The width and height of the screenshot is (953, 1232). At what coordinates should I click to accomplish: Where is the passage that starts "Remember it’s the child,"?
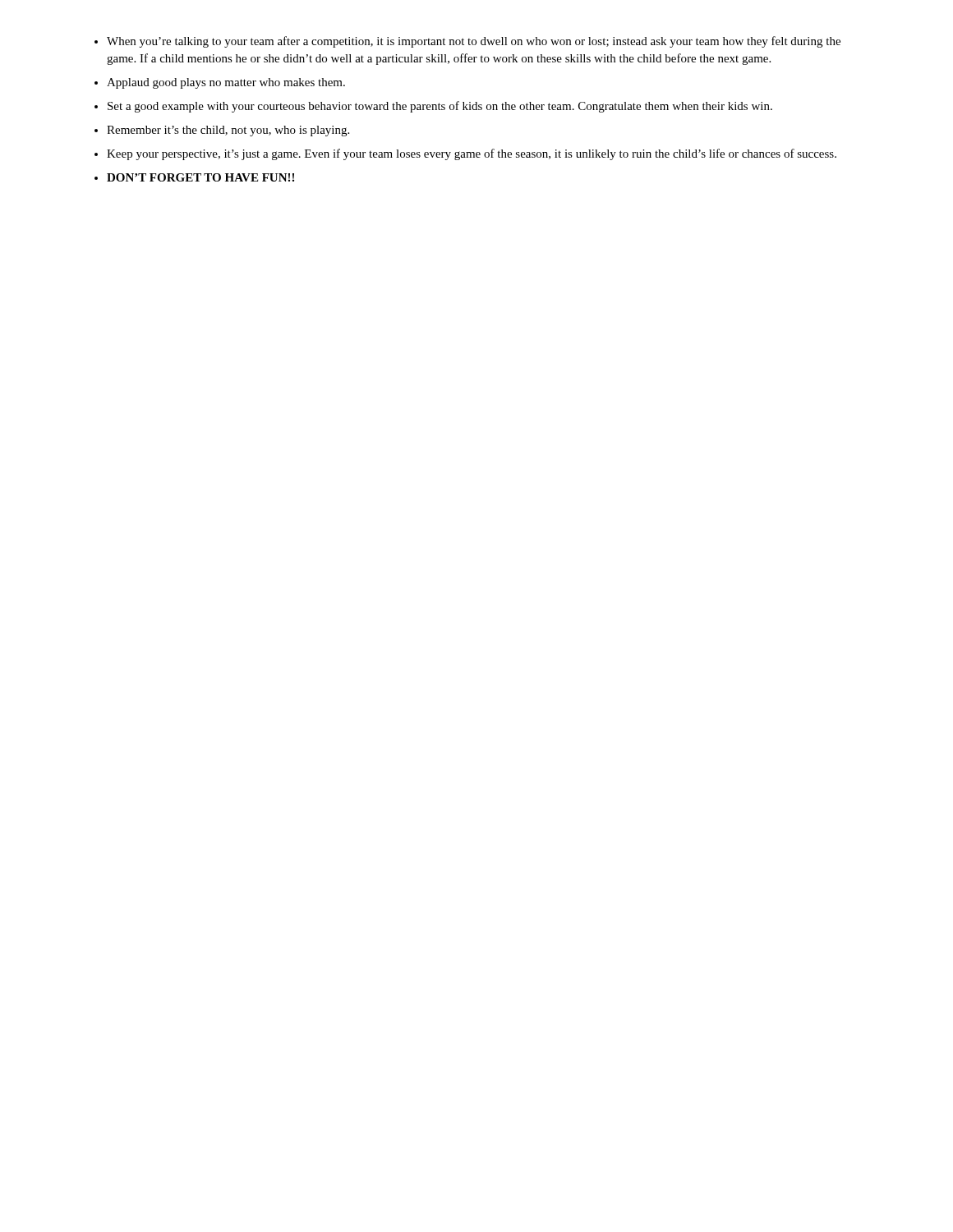pos(228,130)
